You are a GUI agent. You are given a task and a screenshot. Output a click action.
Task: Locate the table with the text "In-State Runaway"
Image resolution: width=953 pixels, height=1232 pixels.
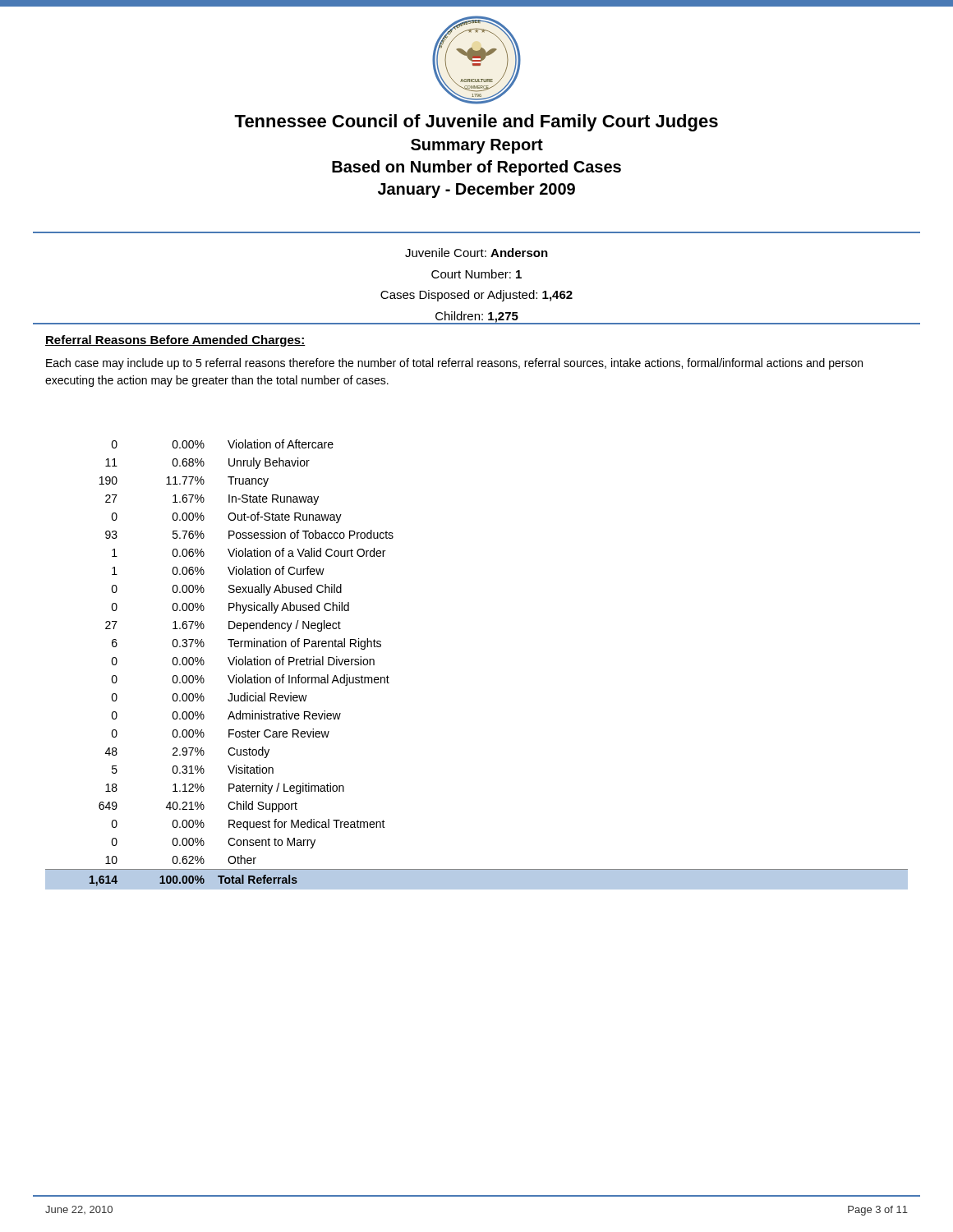click(476, 662)
